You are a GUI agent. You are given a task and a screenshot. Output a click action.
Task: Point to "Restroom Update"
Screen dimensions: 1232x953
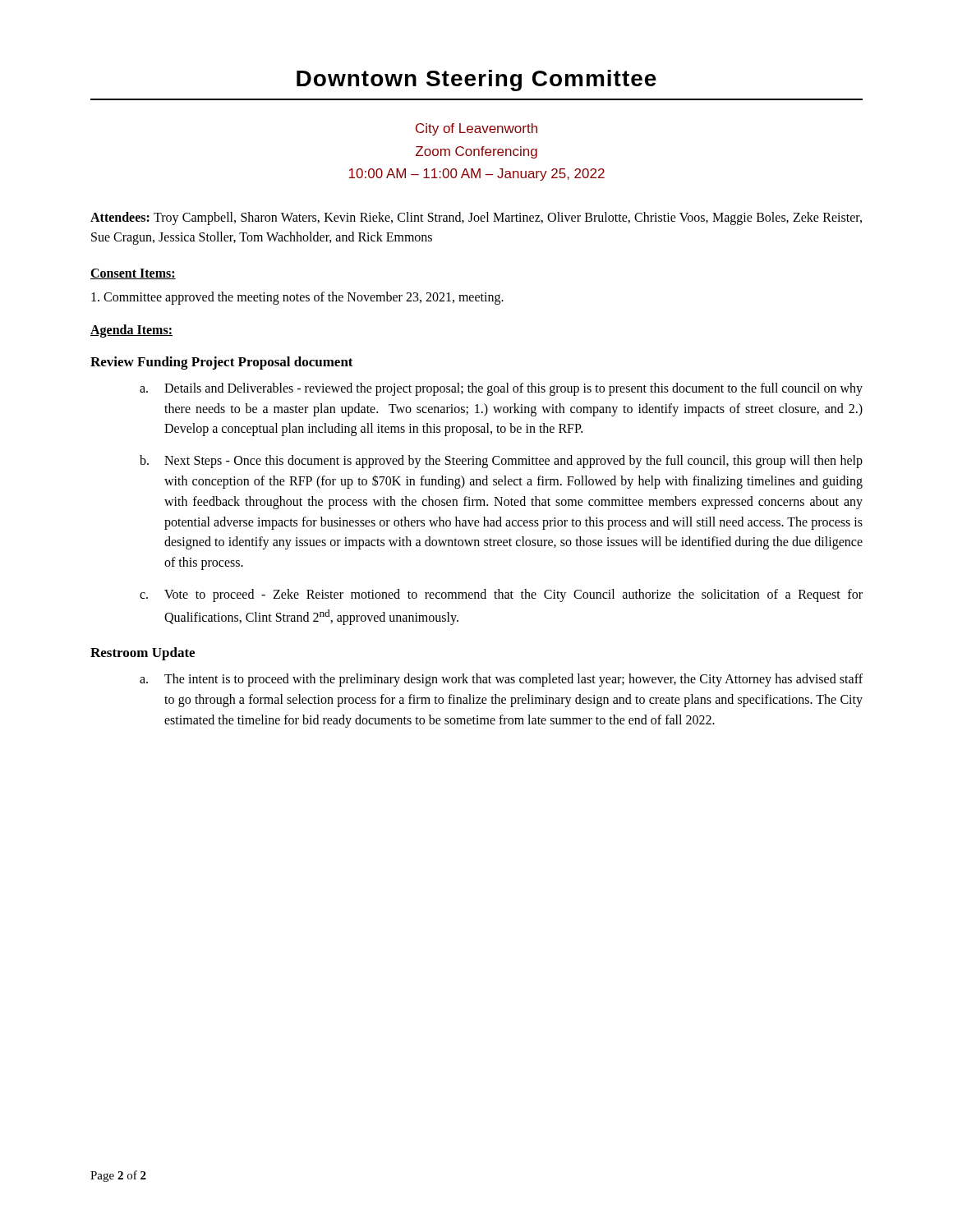pos(143,653)
